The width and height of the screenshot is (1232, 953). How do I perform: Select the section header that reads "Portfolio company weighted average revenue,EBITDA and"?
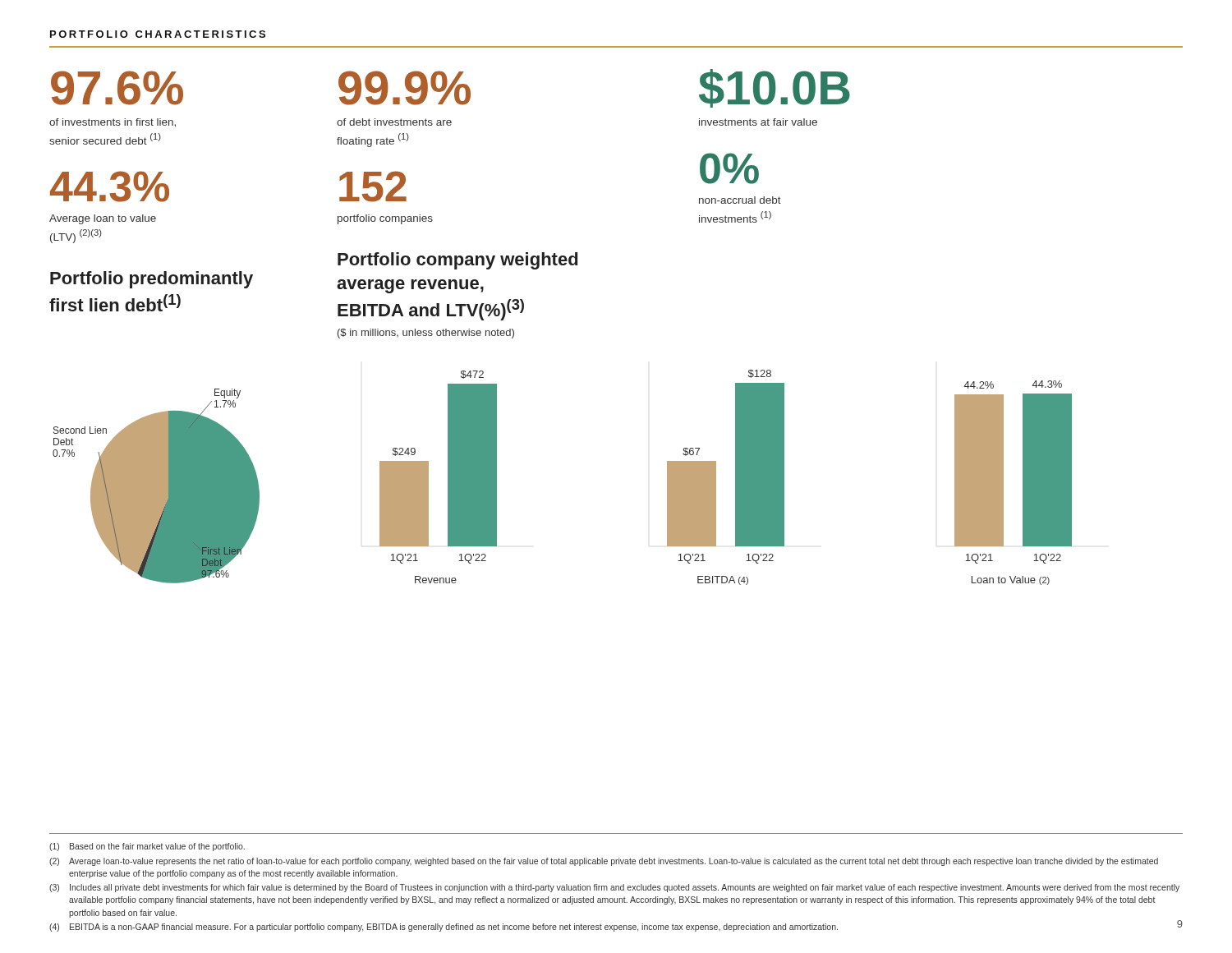[x=493, y=286]
